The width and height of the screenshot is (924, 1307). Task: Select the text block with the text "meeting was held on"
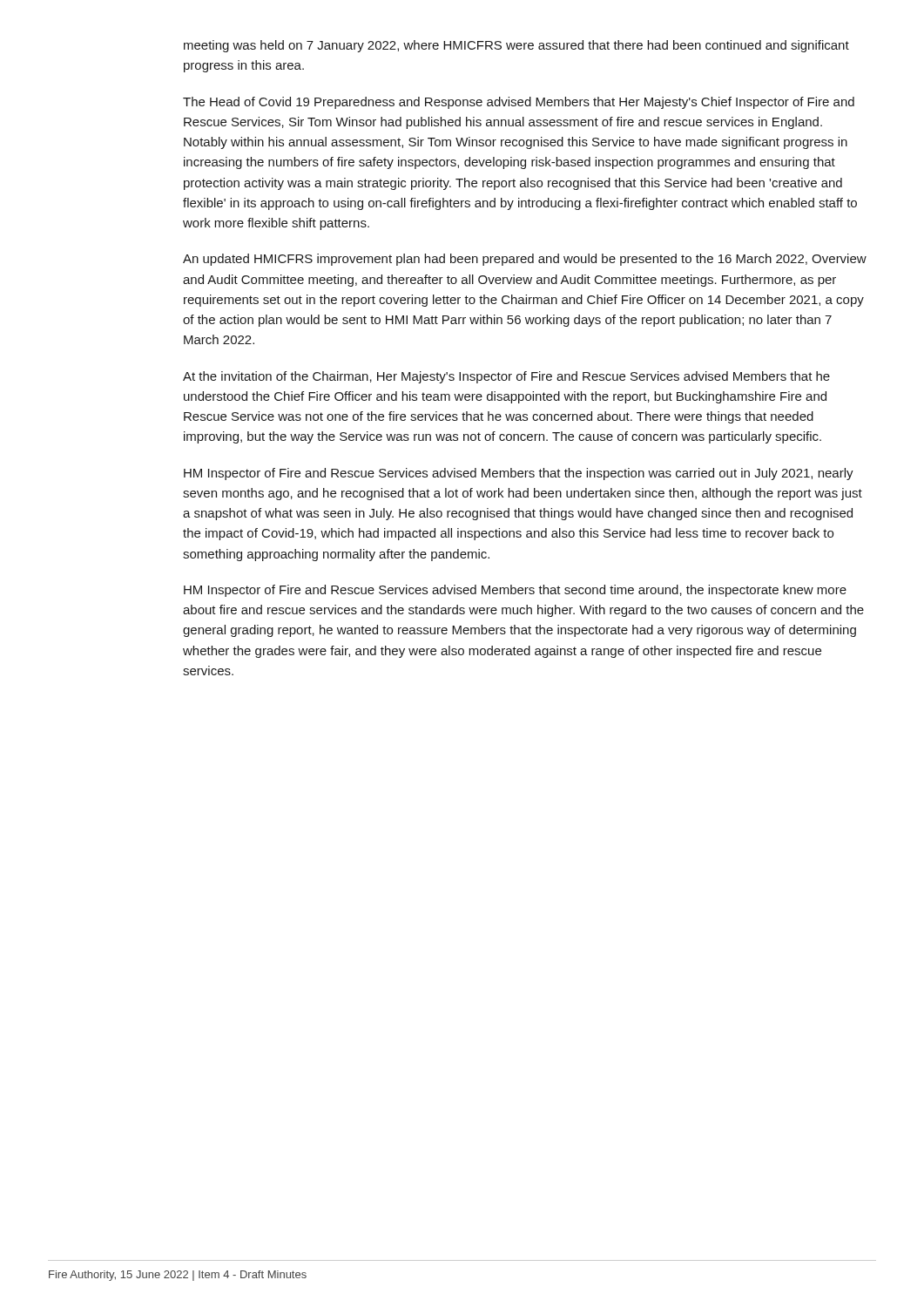pyautogui.click(x=516, y=55)
